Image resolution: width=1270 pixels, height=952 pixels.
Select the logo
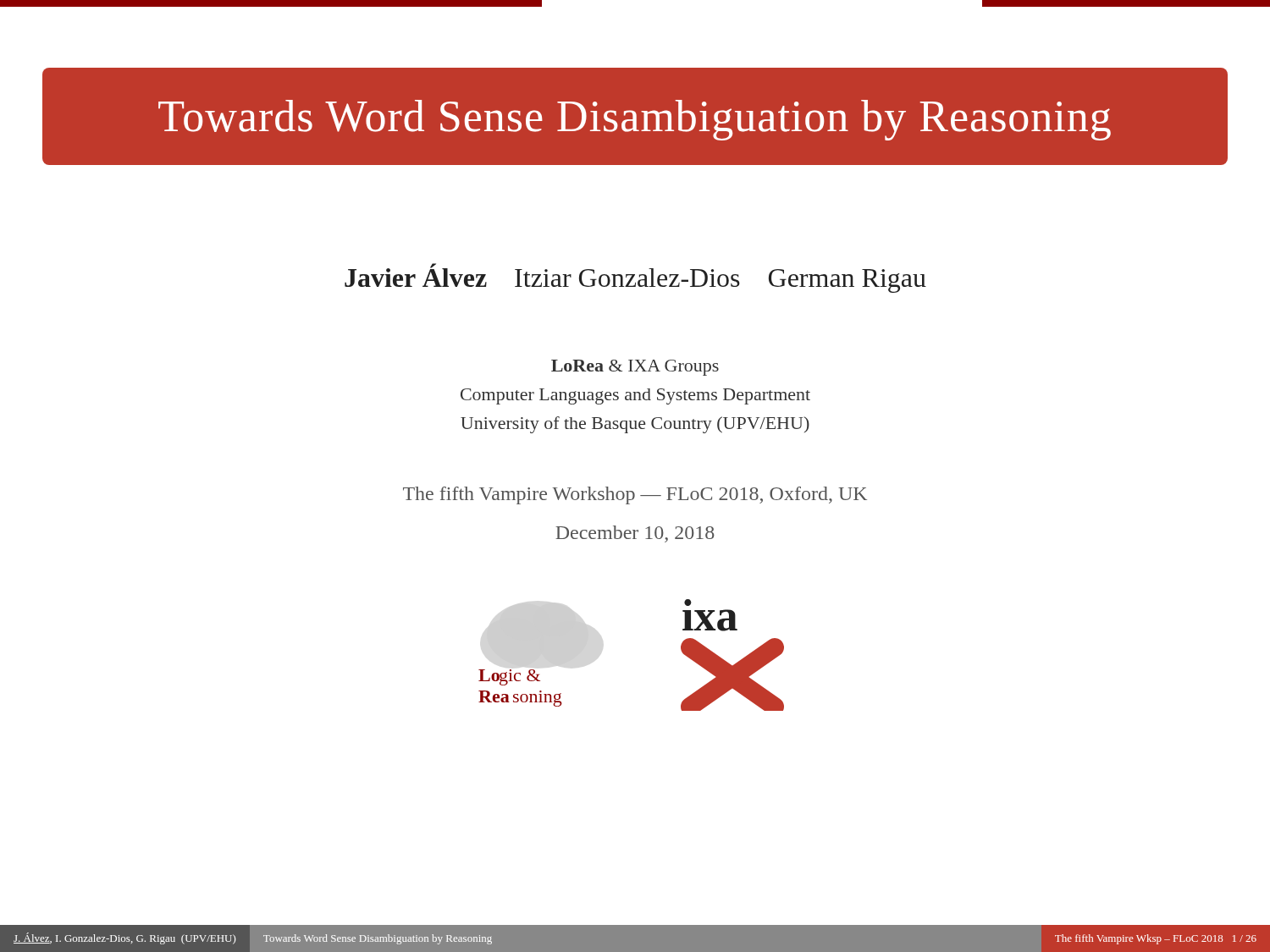(x=635, y=643)
